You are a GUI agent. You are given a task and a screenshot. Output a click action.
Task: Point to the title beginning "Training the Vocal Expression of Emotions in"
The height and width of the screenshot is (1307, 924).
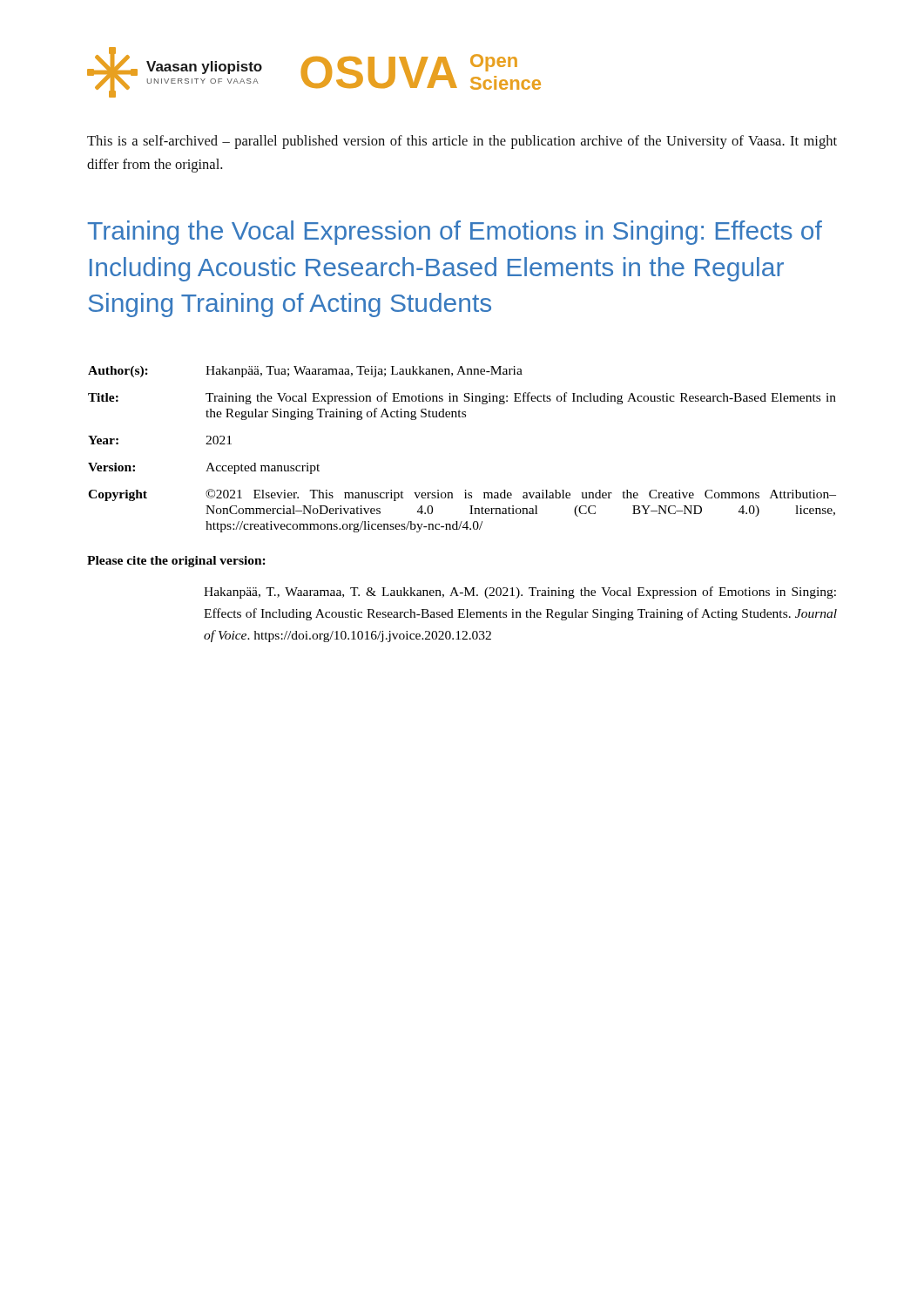455,267
